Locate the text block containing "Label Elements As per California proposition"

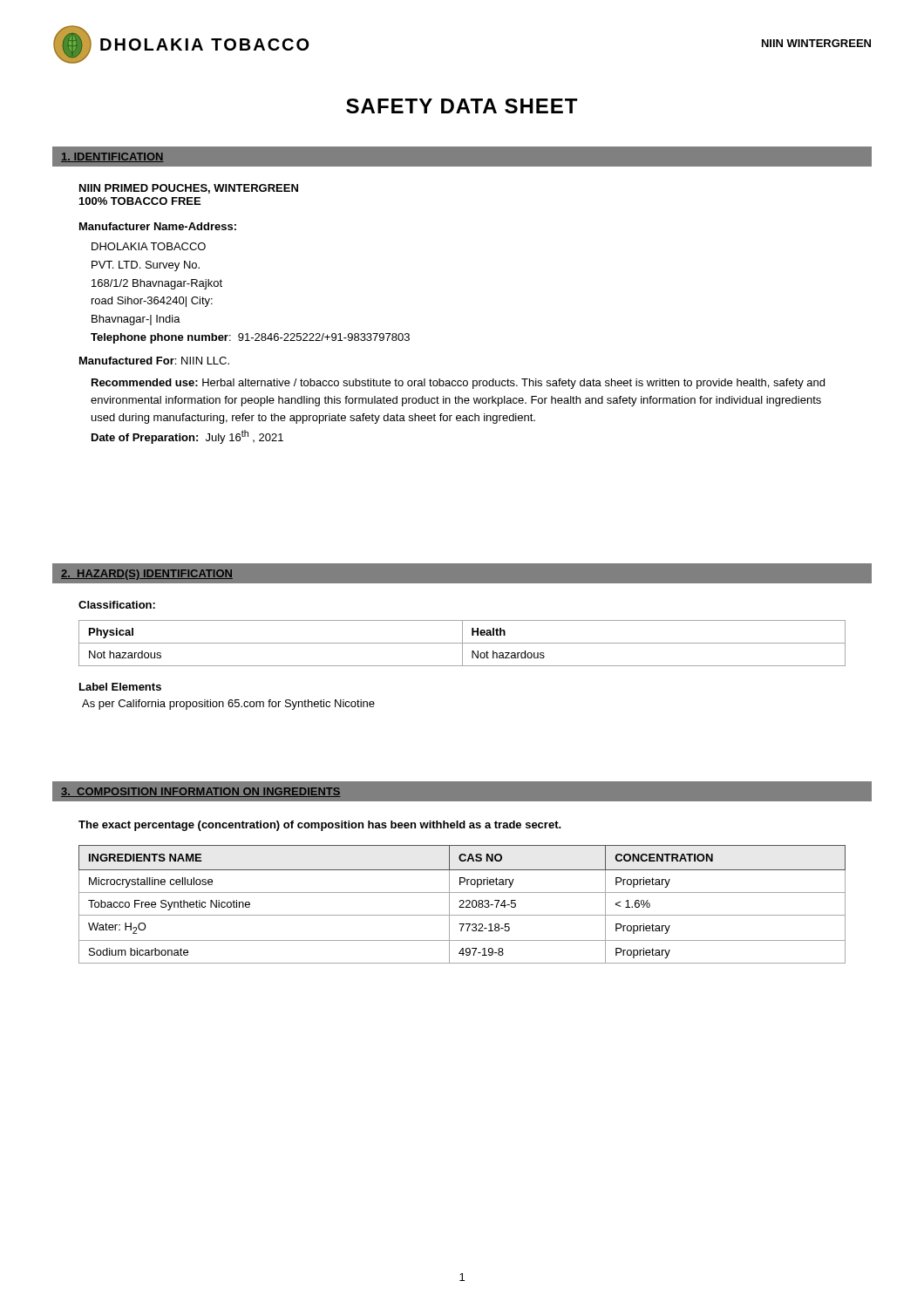[x=120, y=687]
